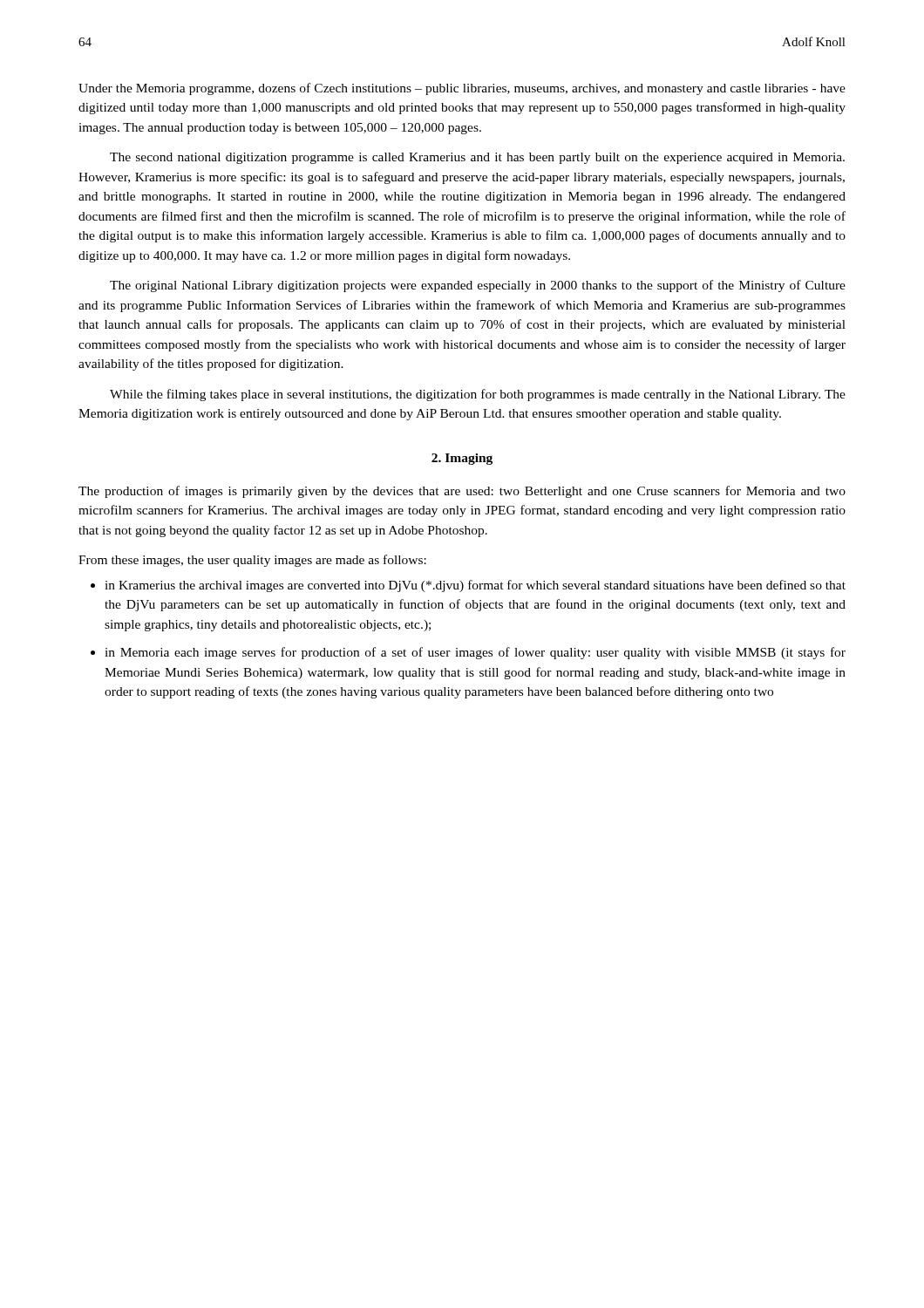Image resolution: width=924 pixels, height=1308 pixels.
Task: Navigate to the region starting "The production of images is primarily given"
Action: tap(462, 510)
